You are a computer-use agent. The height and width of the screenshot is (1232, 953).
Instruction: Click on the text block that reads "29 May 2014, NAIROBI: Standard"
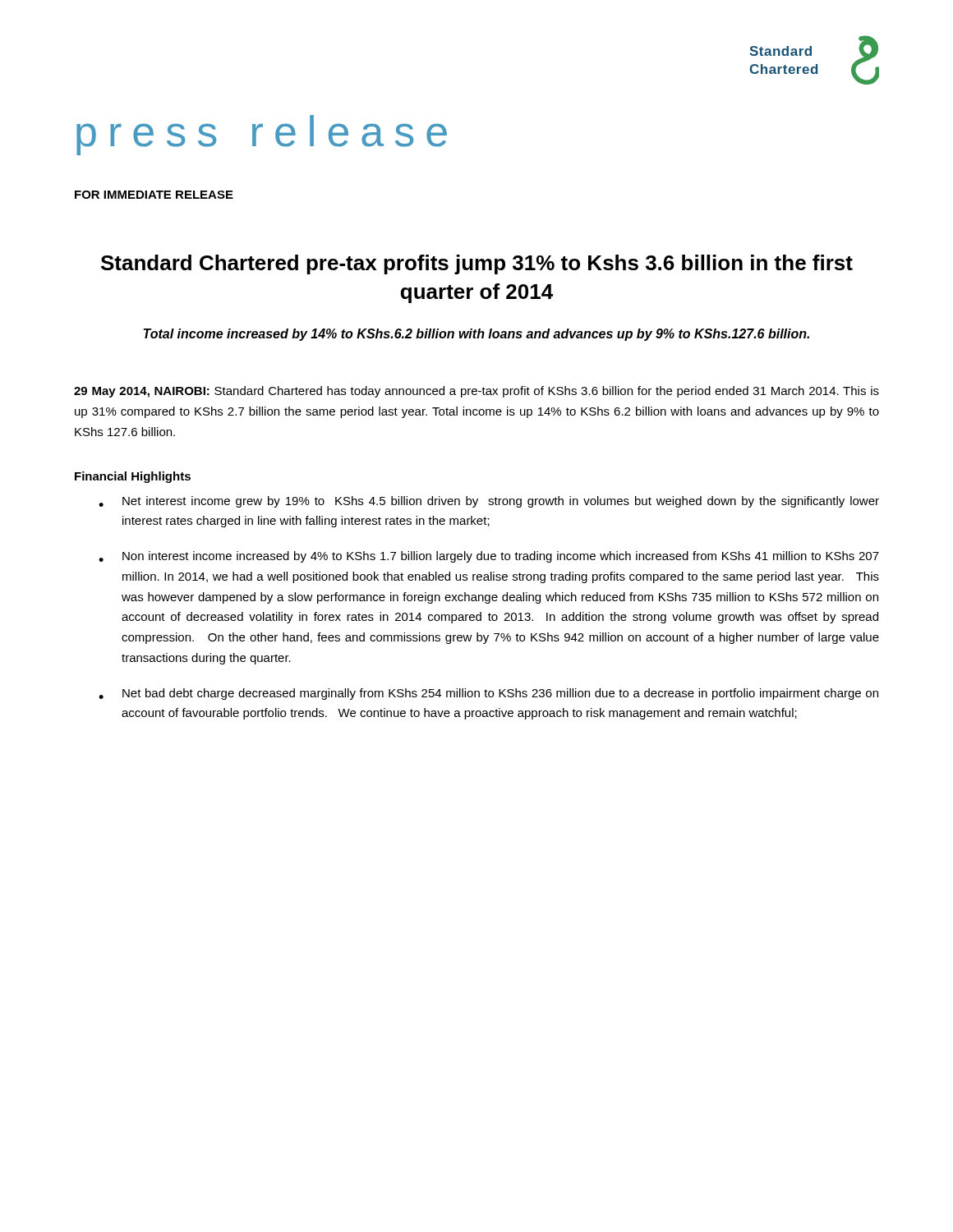(476, 412)
